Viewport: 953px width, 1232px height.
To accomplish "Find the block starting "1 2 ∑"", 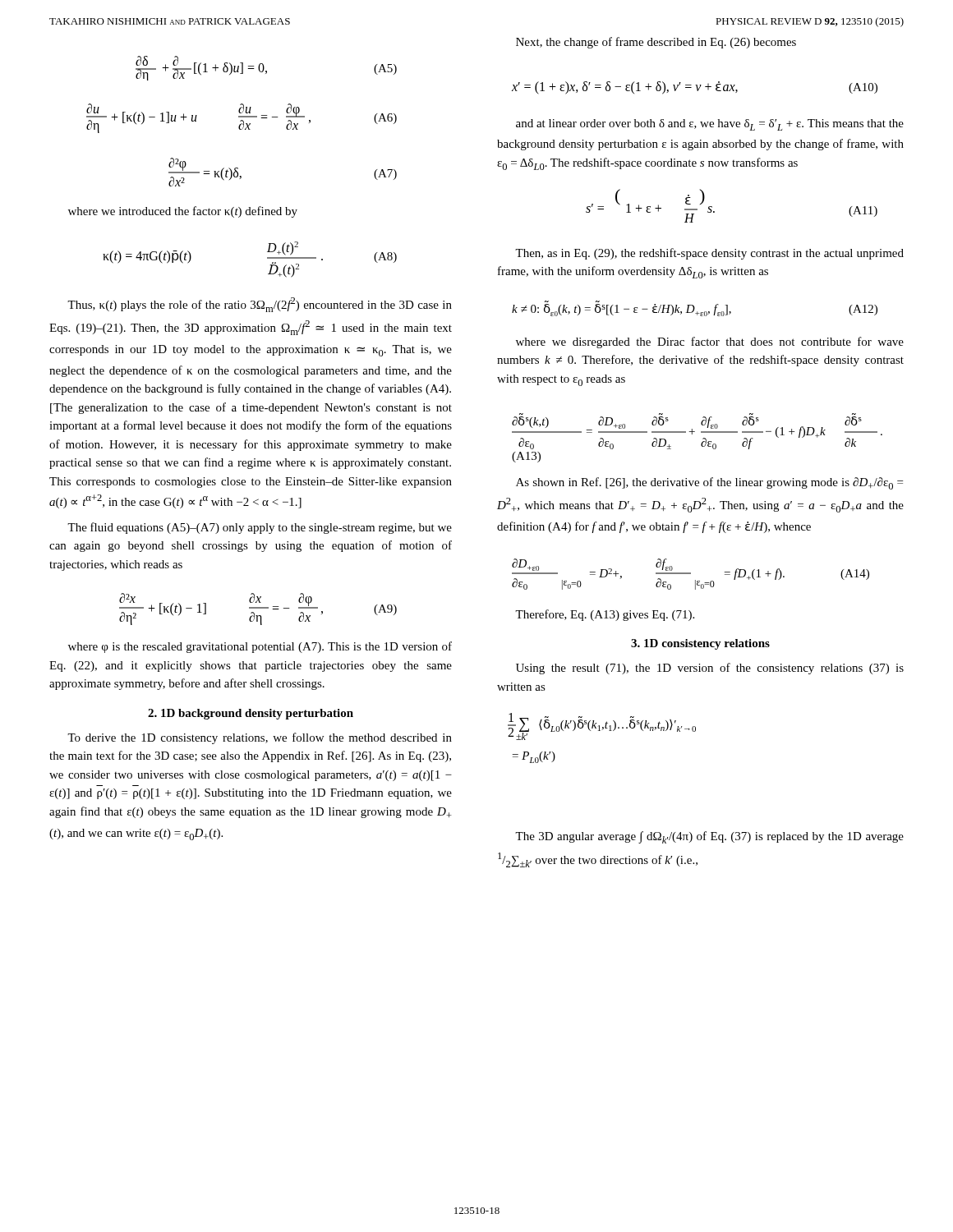I will (x=602, y=726).
